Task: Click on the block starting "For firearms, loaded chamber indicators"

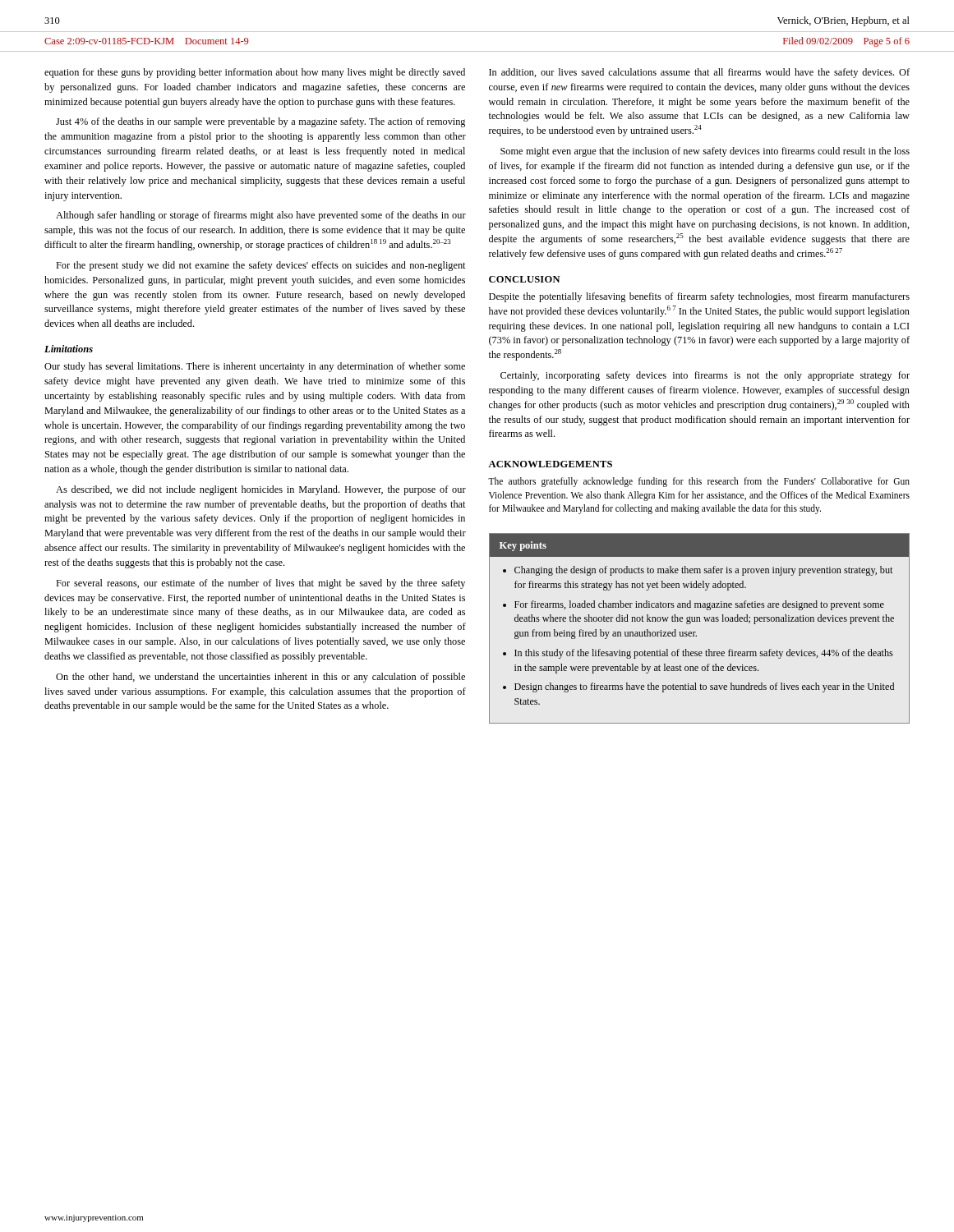Action: coord(704,619)
